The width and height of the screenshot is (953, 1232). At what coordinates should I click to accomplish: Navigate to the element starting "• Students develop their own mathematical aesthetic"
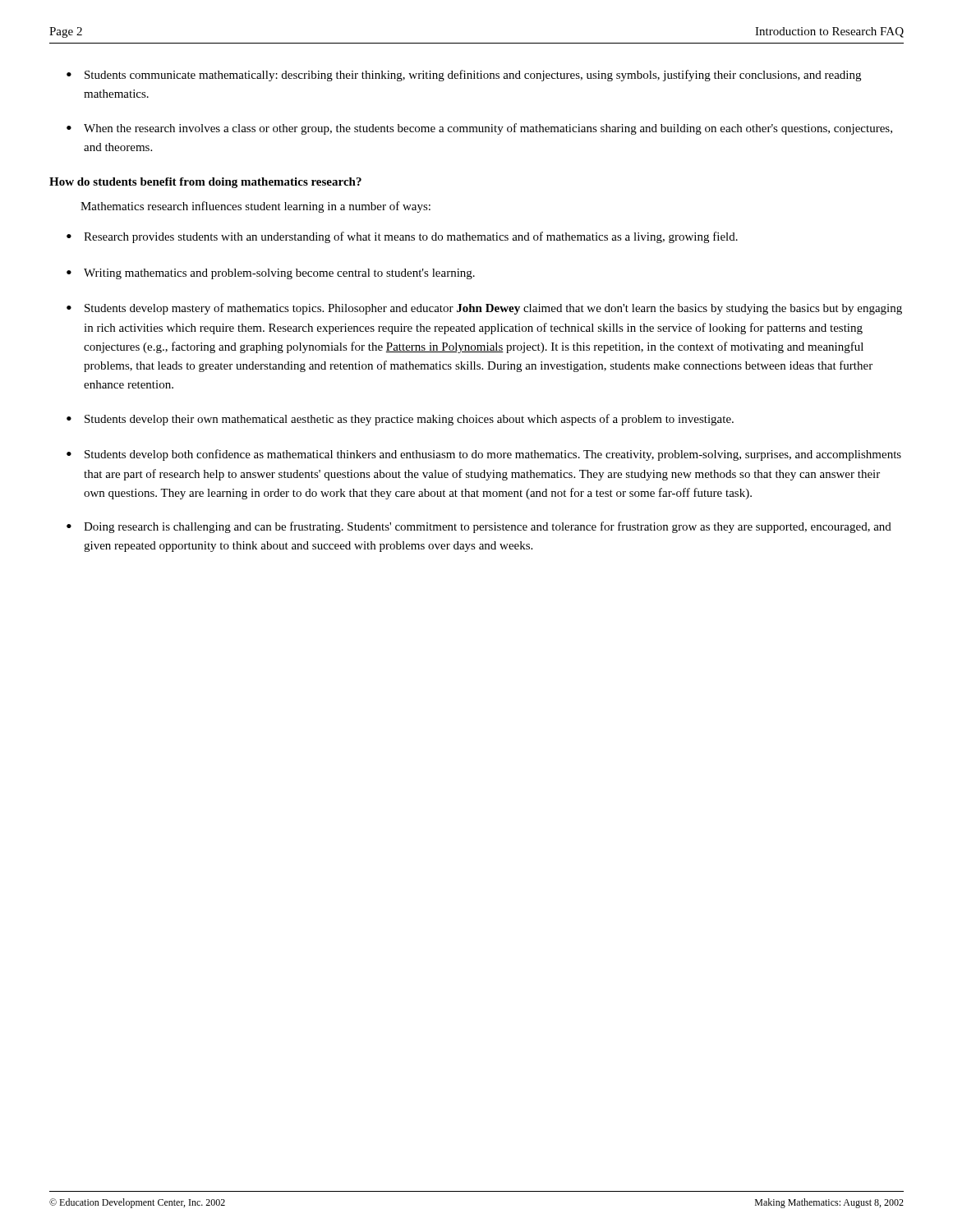(400, 420)
